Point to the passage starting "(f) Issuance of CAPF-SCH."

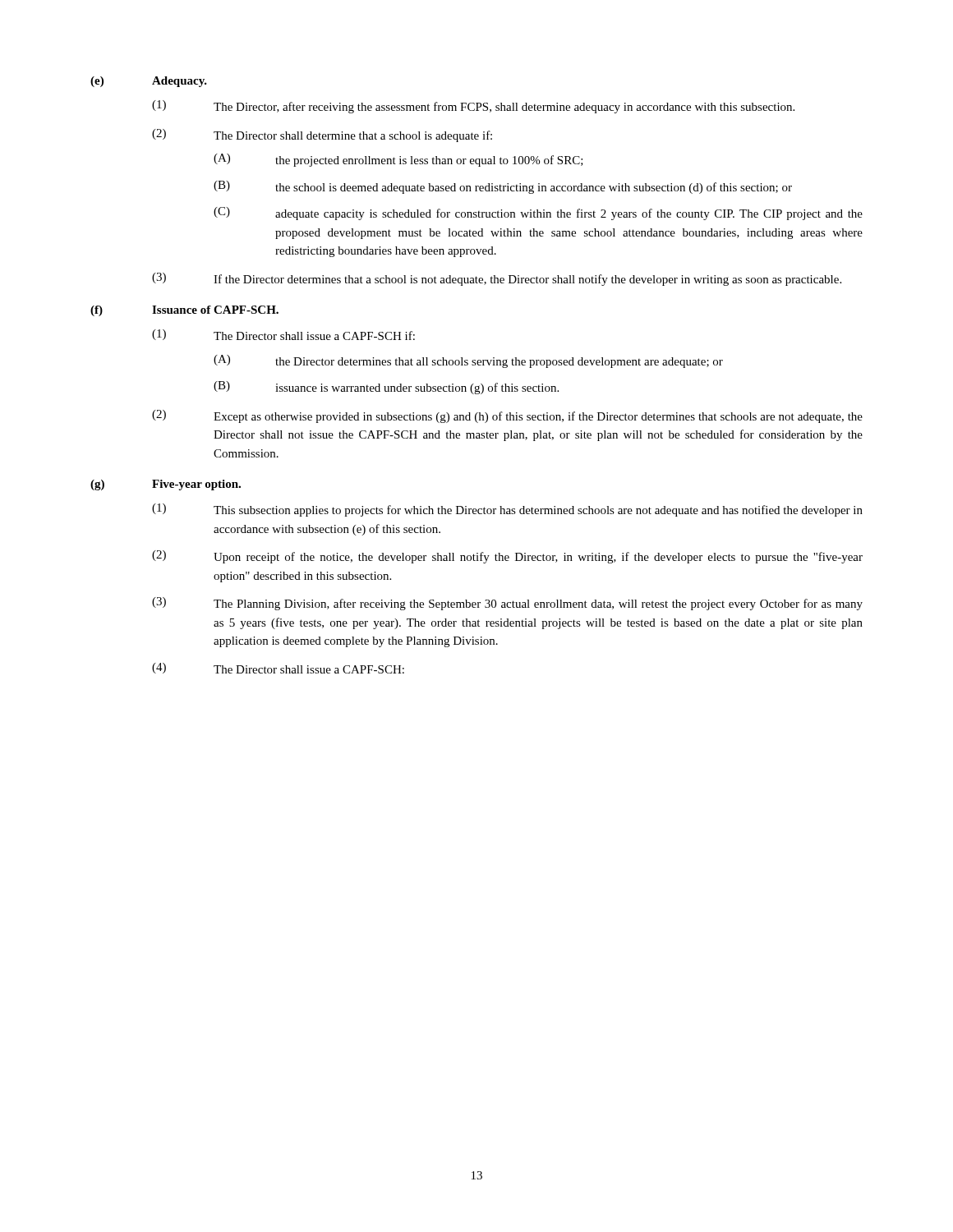point(184,311)
